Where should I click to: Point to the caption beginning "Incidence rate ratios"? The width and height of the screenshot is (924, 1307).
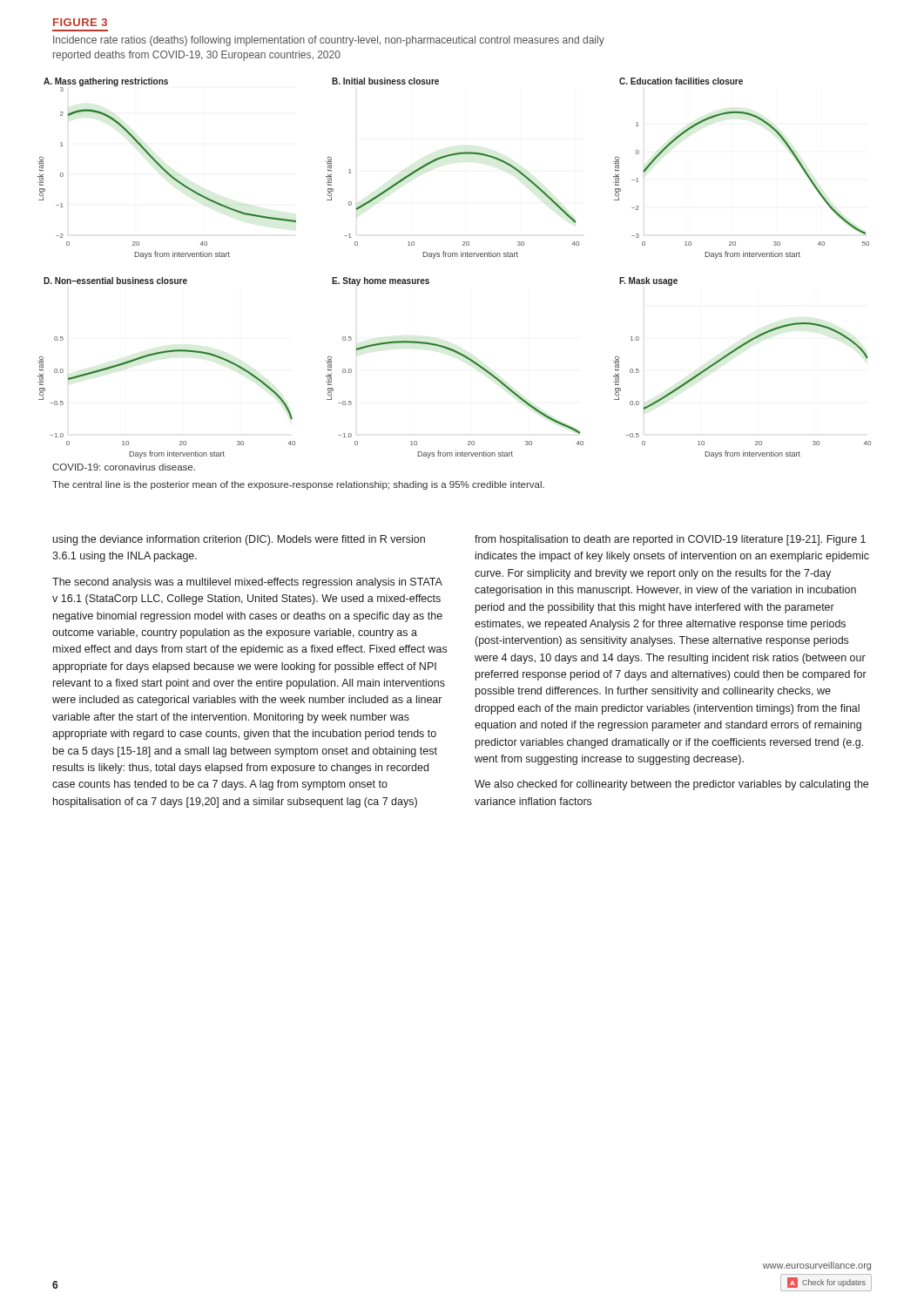328,47
